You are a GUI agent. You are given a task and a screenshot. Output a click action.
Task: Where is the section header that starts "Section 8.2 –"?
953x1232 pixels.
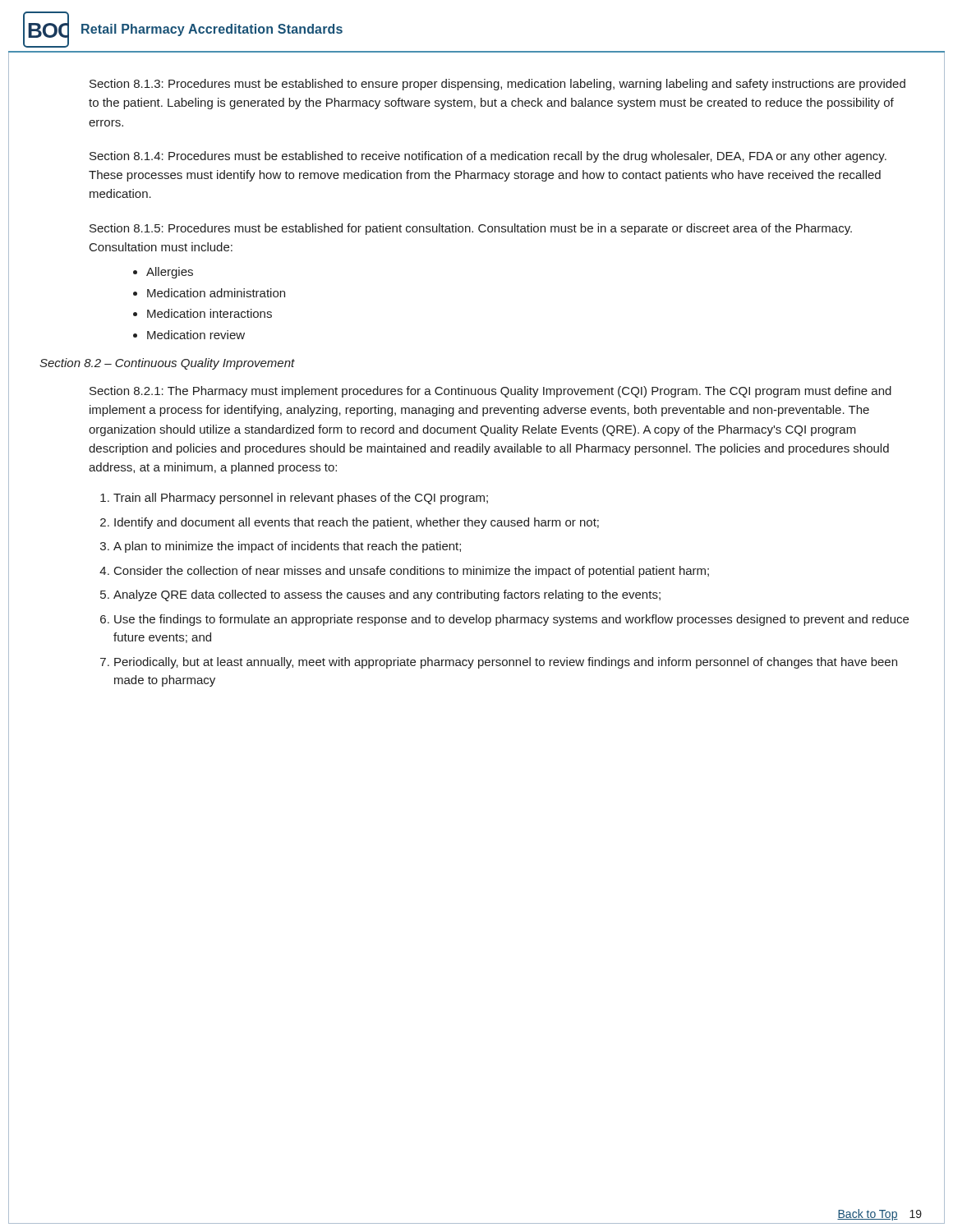coord(167,363)
